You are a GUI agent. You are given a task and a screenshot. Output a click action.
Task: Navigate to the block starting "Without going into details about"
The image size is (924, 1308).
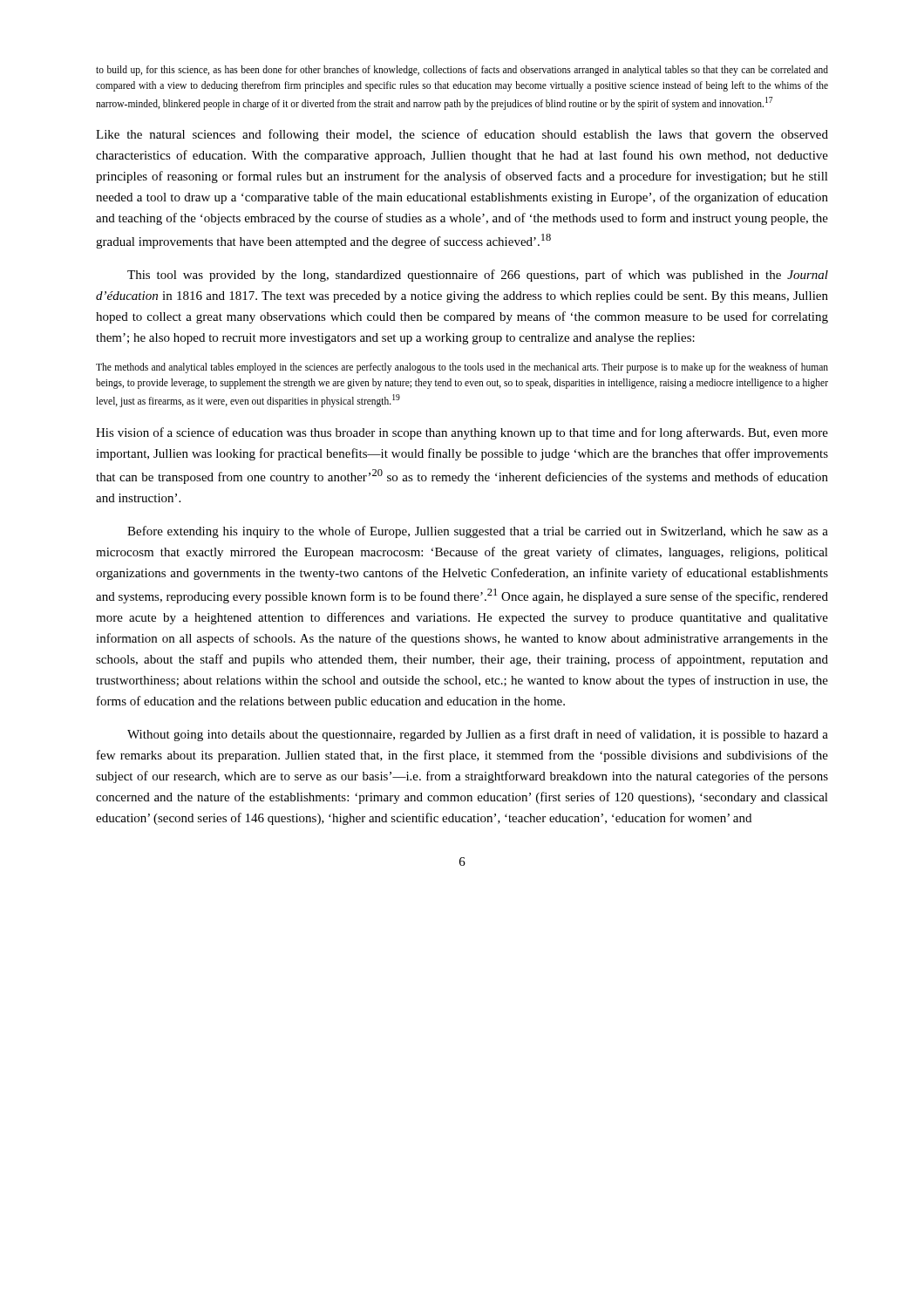point(462,776)
